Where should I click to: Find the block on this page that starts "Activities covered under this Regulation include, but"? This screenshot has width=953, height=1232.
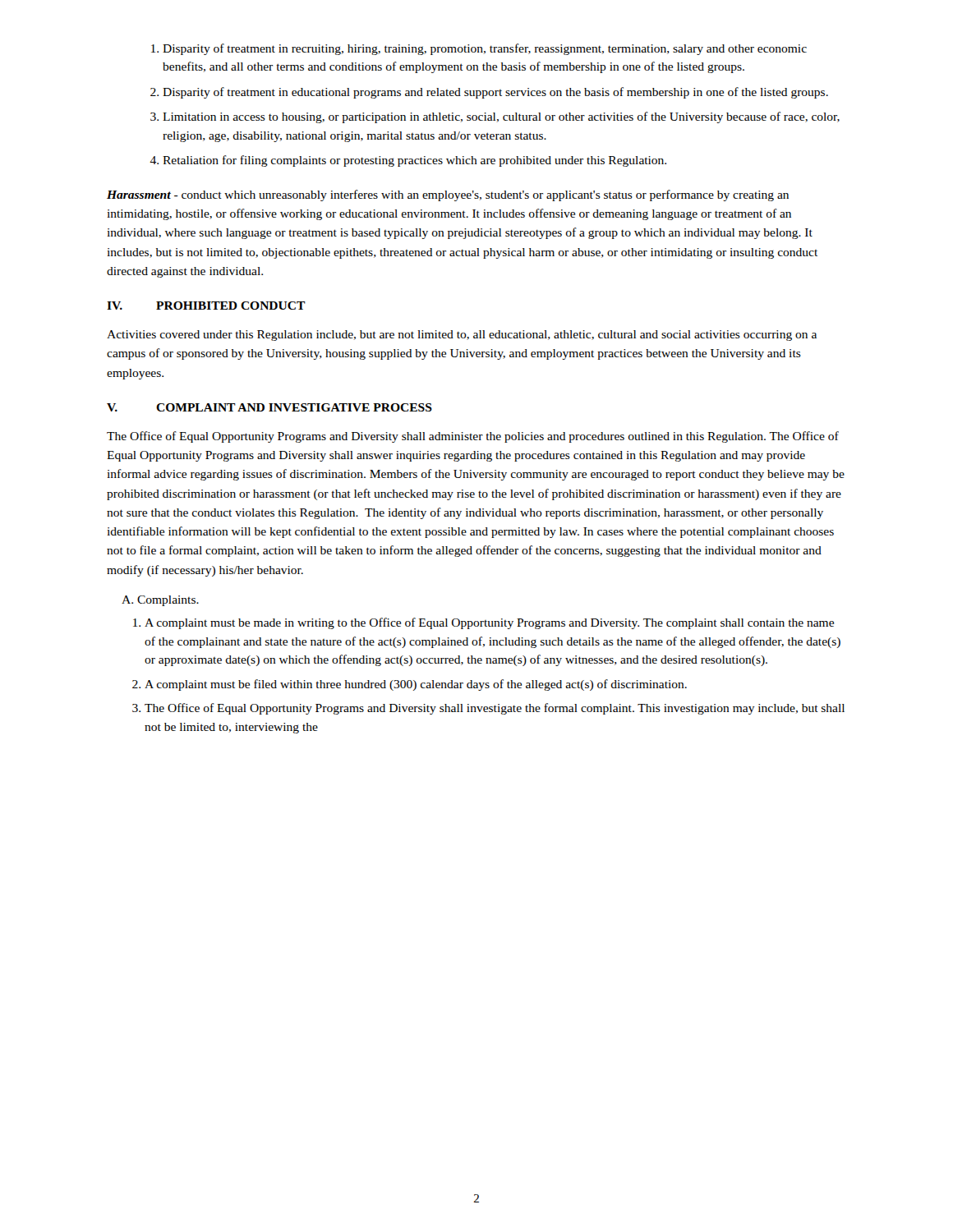point(462,353)
